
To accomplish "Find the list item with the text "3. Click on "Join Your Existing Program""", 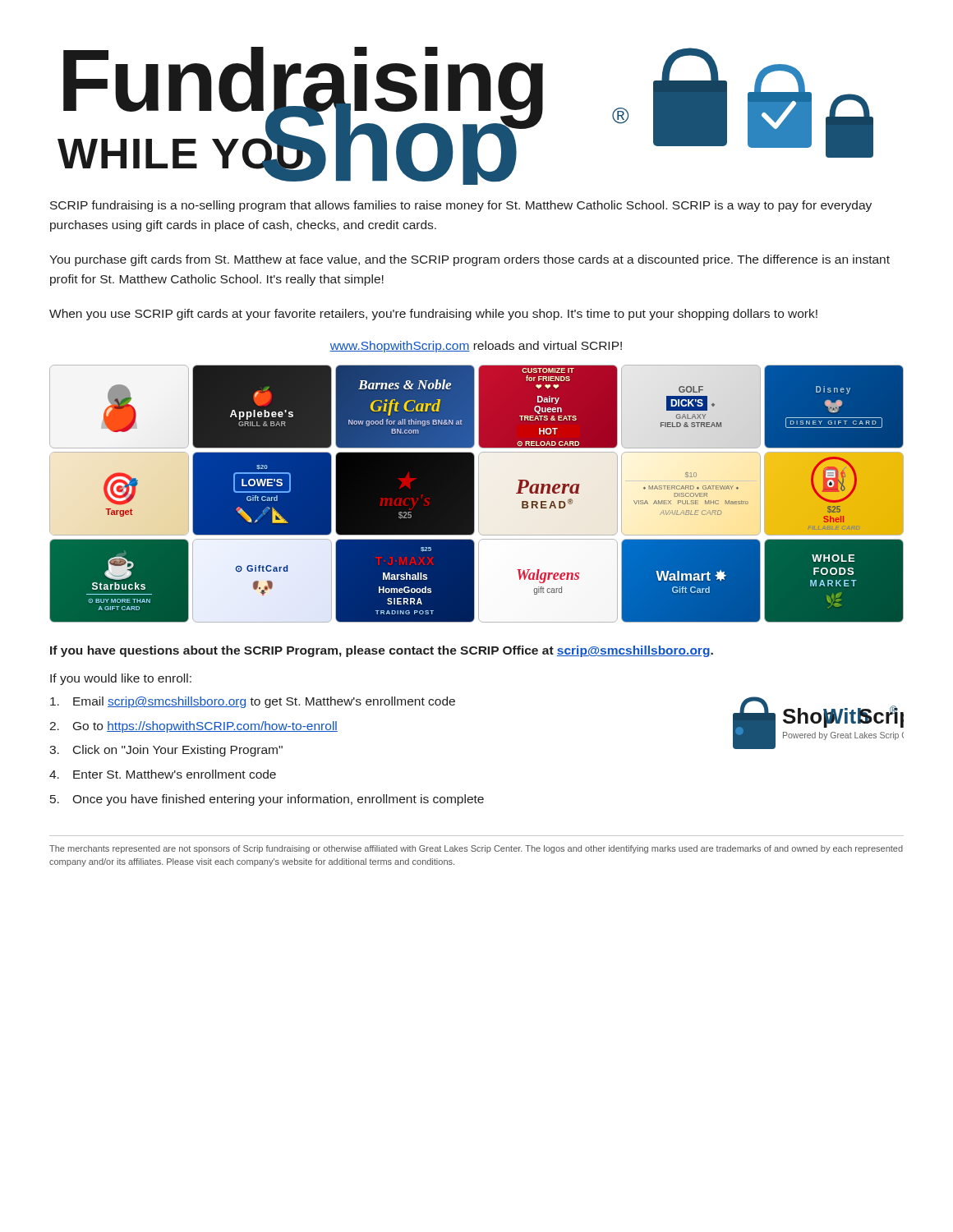I will point(166,751).
